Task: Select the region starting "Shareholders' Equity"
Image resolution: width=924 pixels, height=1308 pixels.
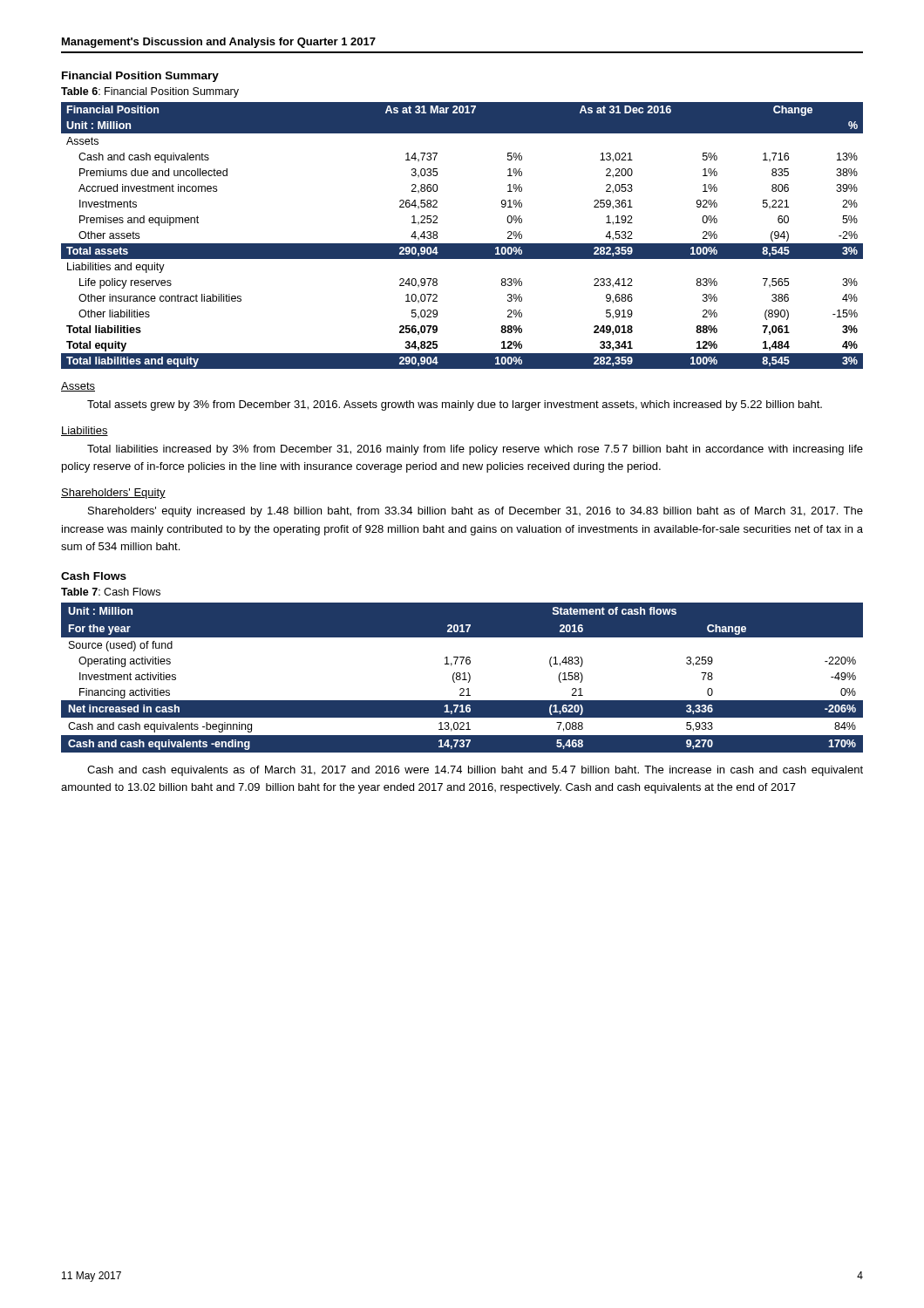Action: (x=113, y=493)
